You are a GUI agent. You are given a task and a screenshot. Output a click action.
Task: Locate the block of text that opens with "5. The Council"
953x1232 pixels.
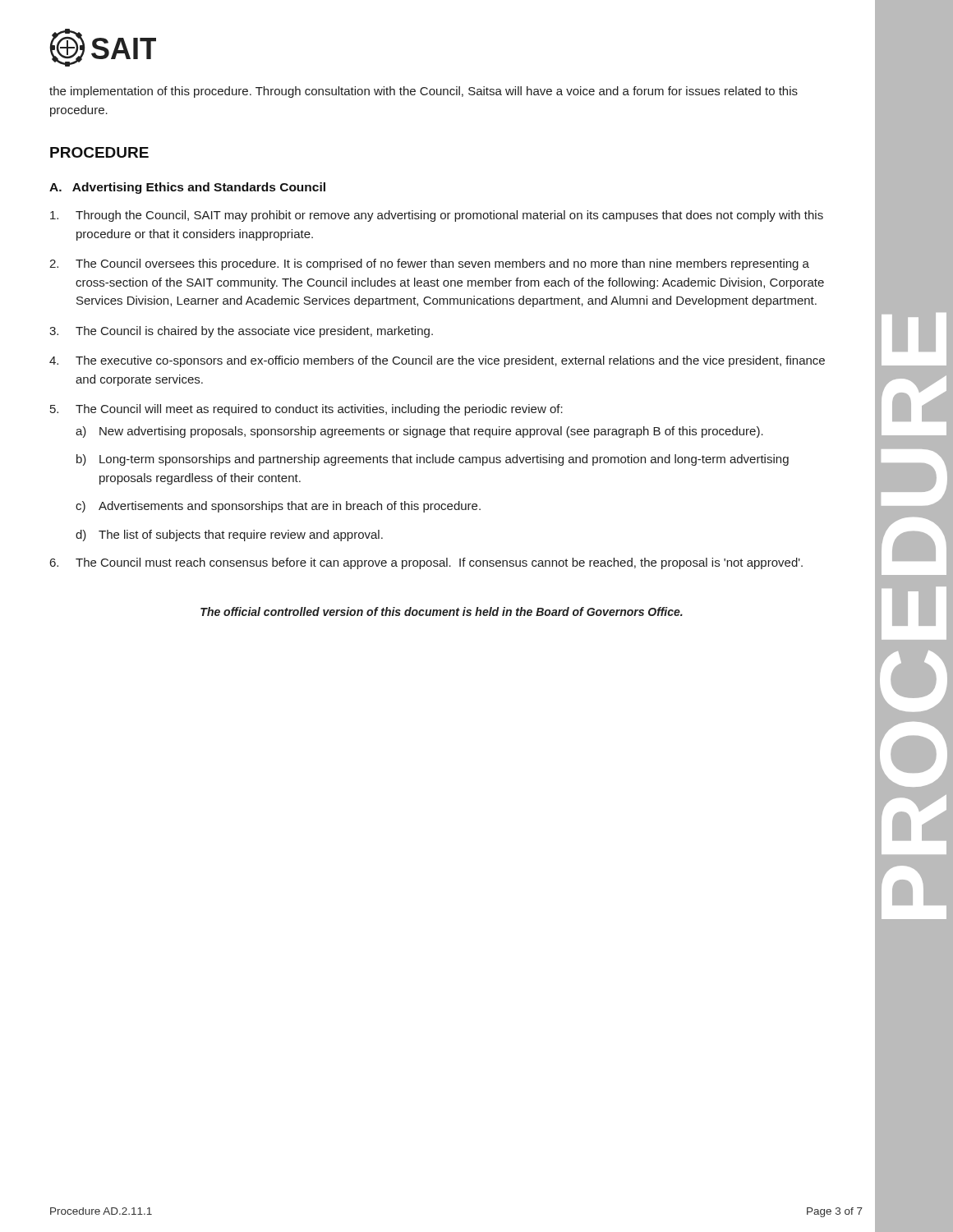click(442, 409)
